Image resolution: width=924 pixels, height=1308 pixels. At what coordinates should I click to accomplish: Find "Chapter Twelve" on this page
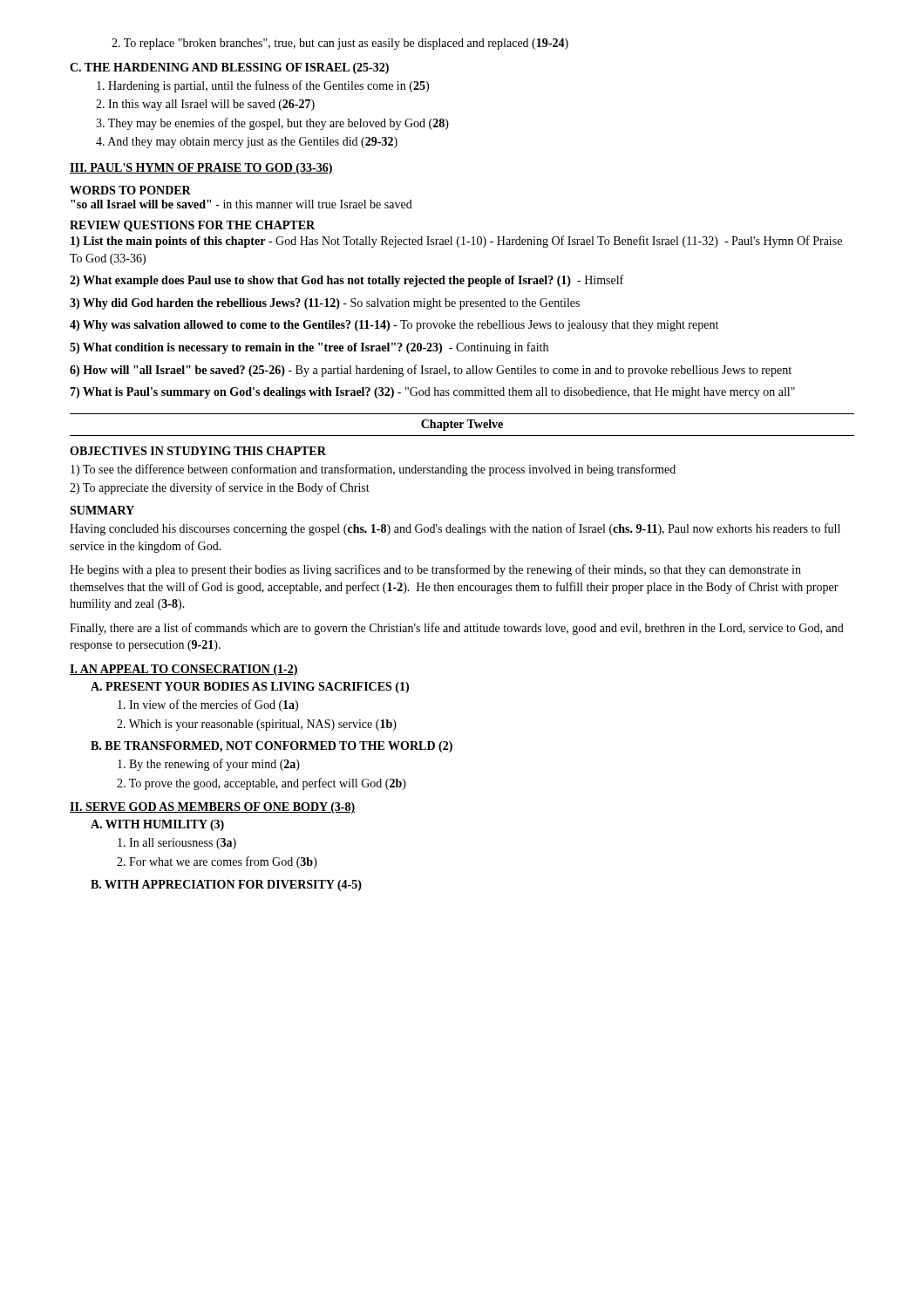pyautogui.click(x=462, y=424)
